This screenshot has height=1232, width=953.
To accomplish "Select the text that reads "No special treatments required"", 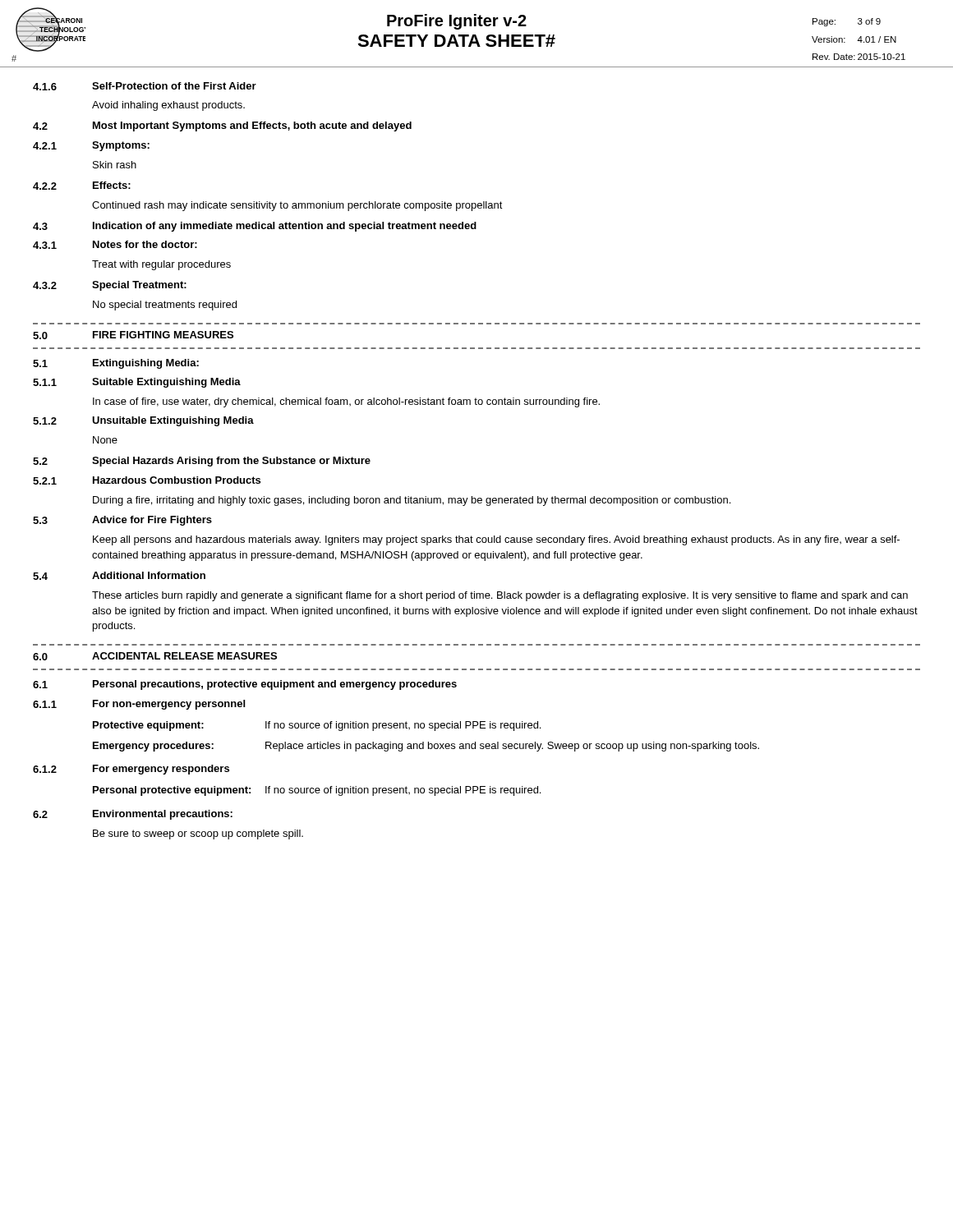I will coord(165,306).
